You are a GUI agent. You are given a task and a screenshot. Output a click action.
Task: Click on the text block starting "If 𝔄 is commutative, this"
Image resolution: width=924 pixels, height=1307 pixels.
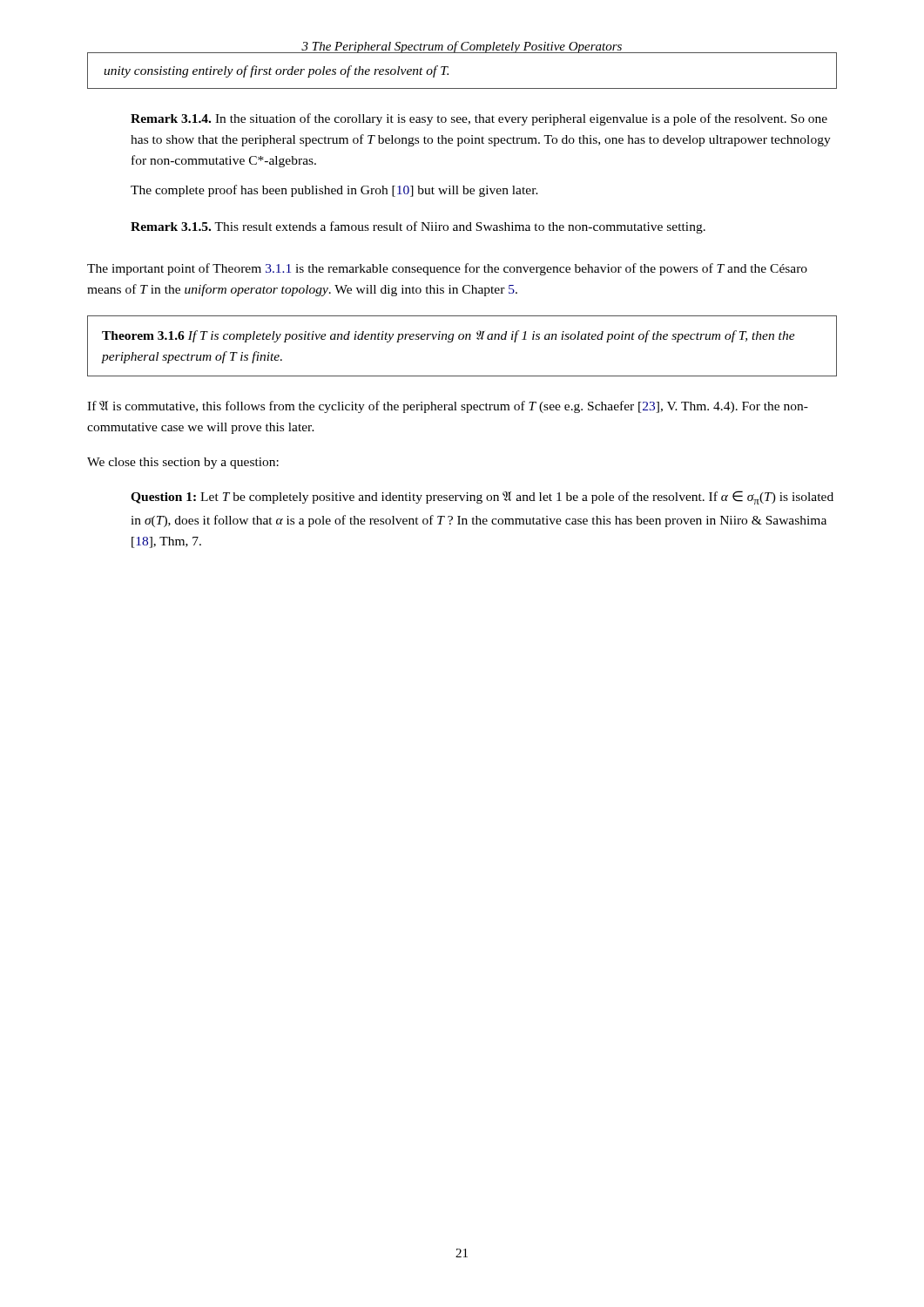pyautogui.click(x=448, y=416)
